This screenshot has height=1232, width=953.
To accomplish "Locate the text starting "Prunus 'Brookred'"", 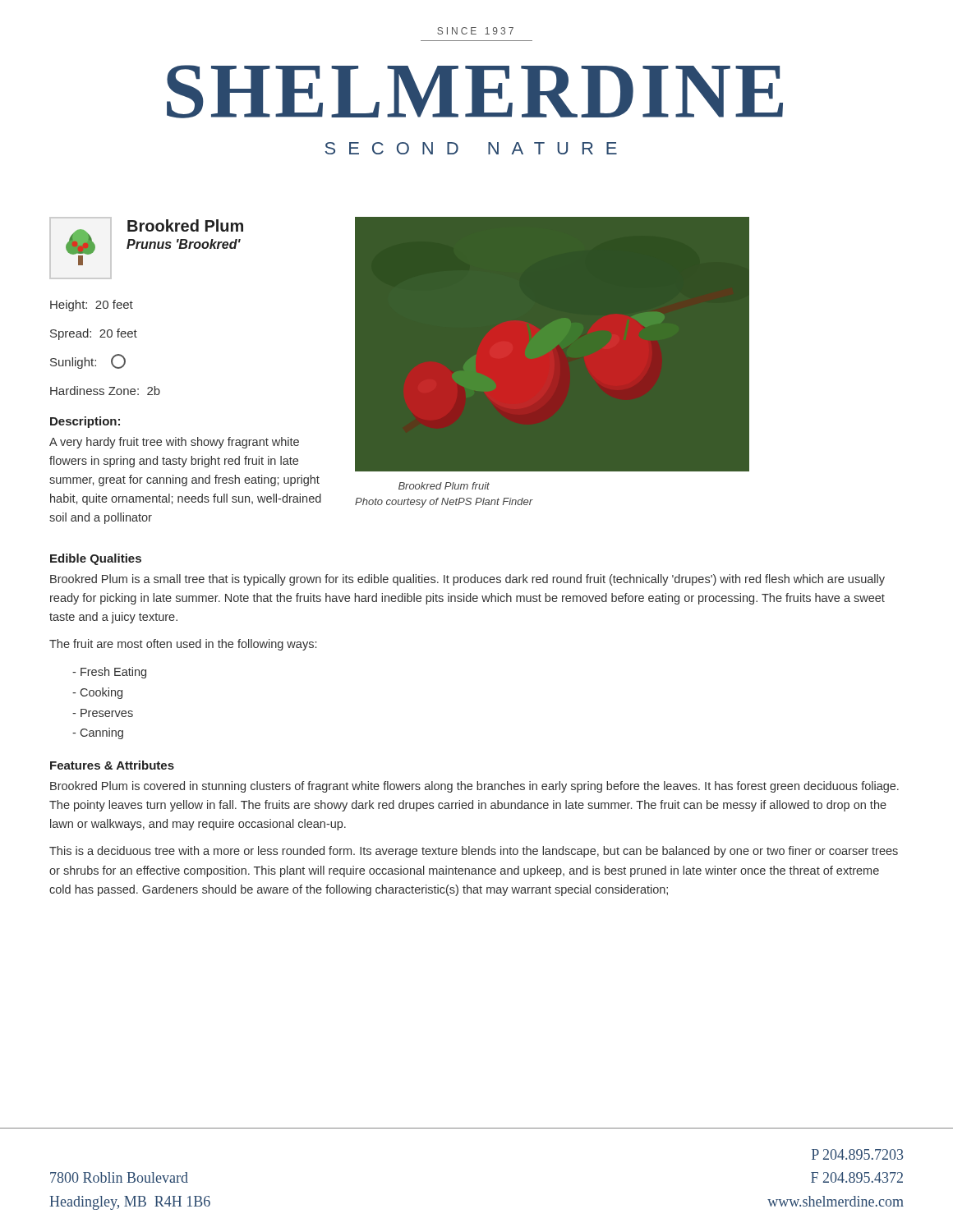I will tap(183, 244).
